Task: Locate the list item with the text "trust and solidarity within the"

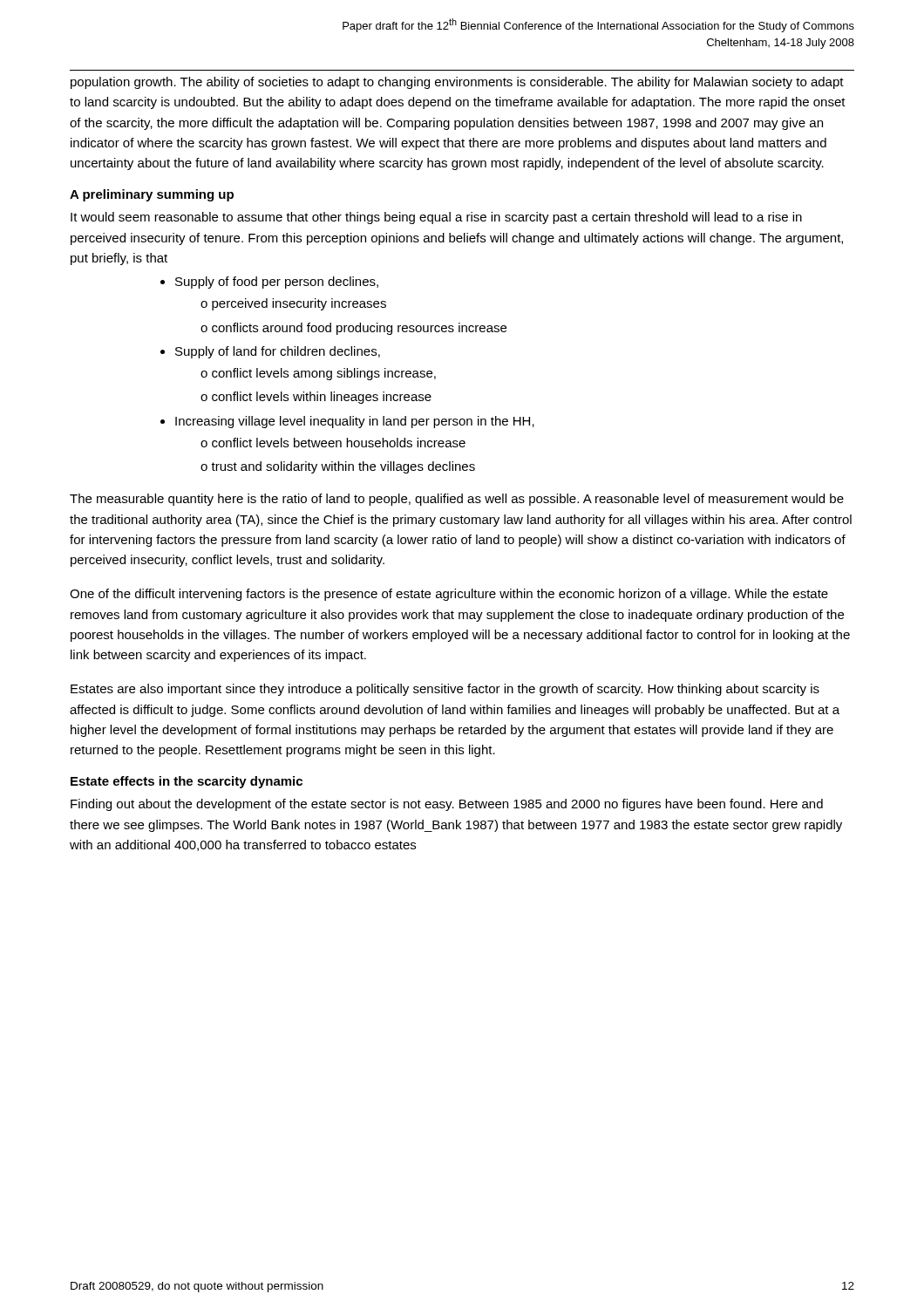Action: point(343,466)
